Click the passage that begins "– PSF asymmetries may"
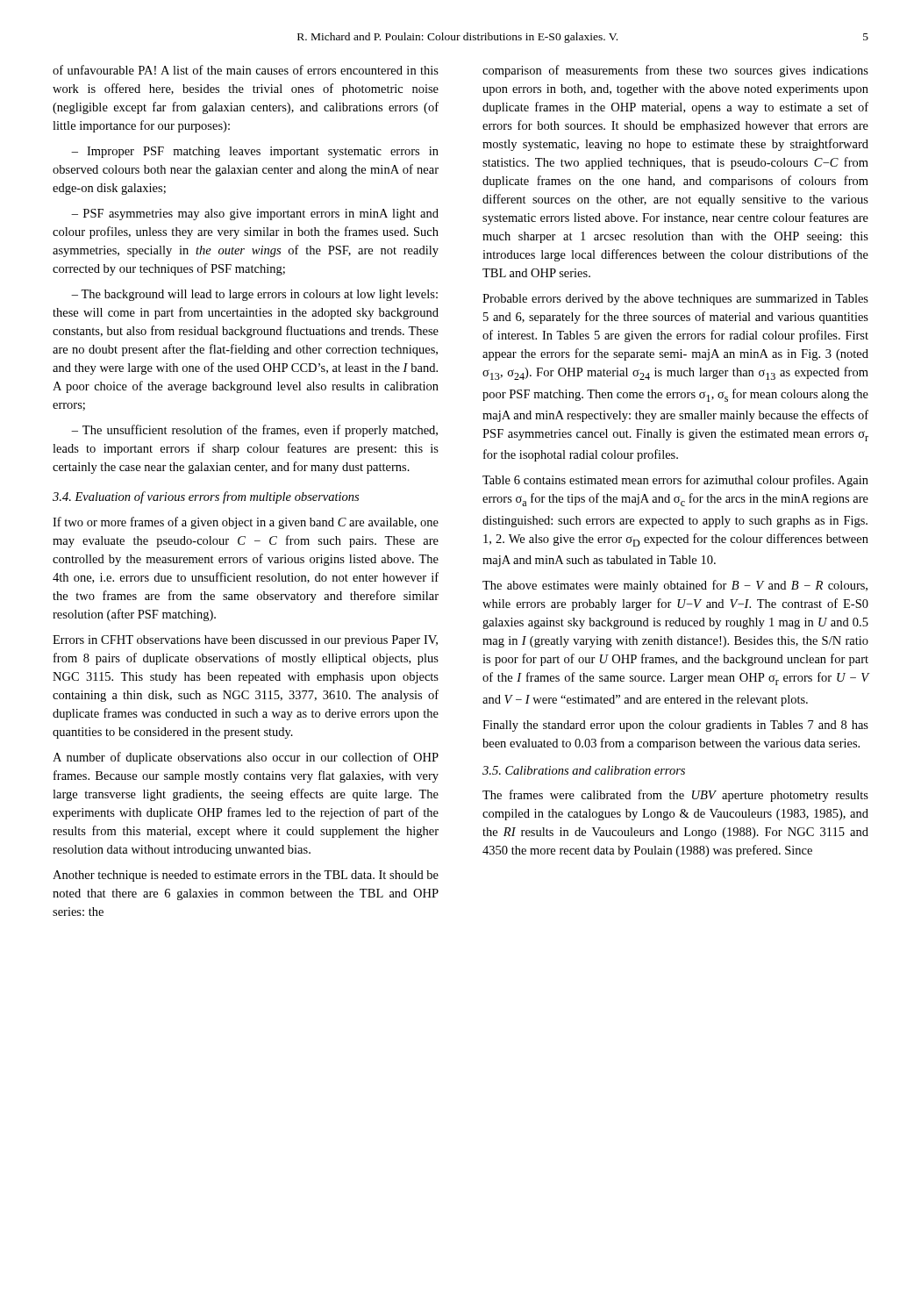 coord(246,241)
